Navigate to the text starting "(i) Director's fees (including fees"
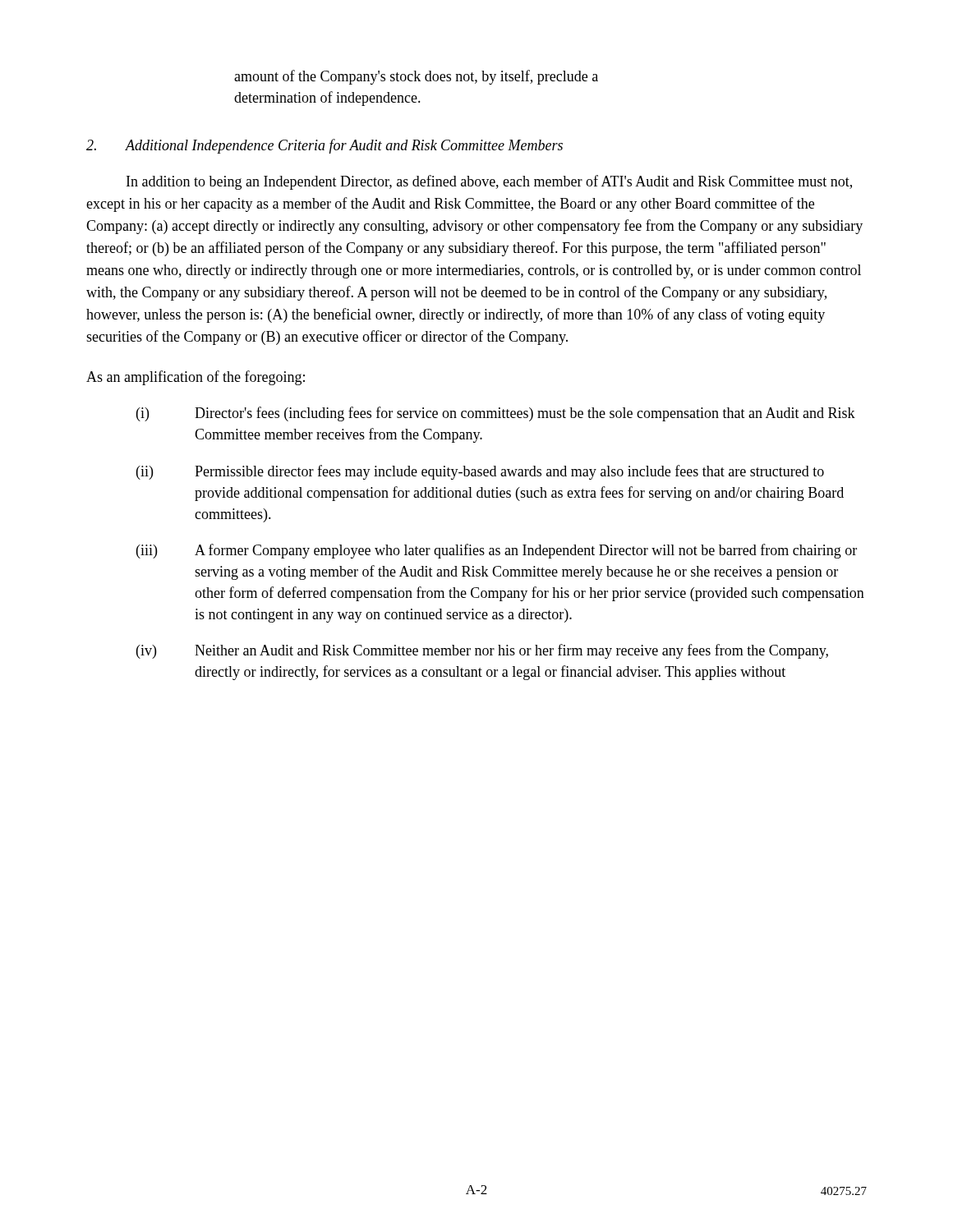The height and width of the screenshot is (1232, 953). [x=501, y=424]
